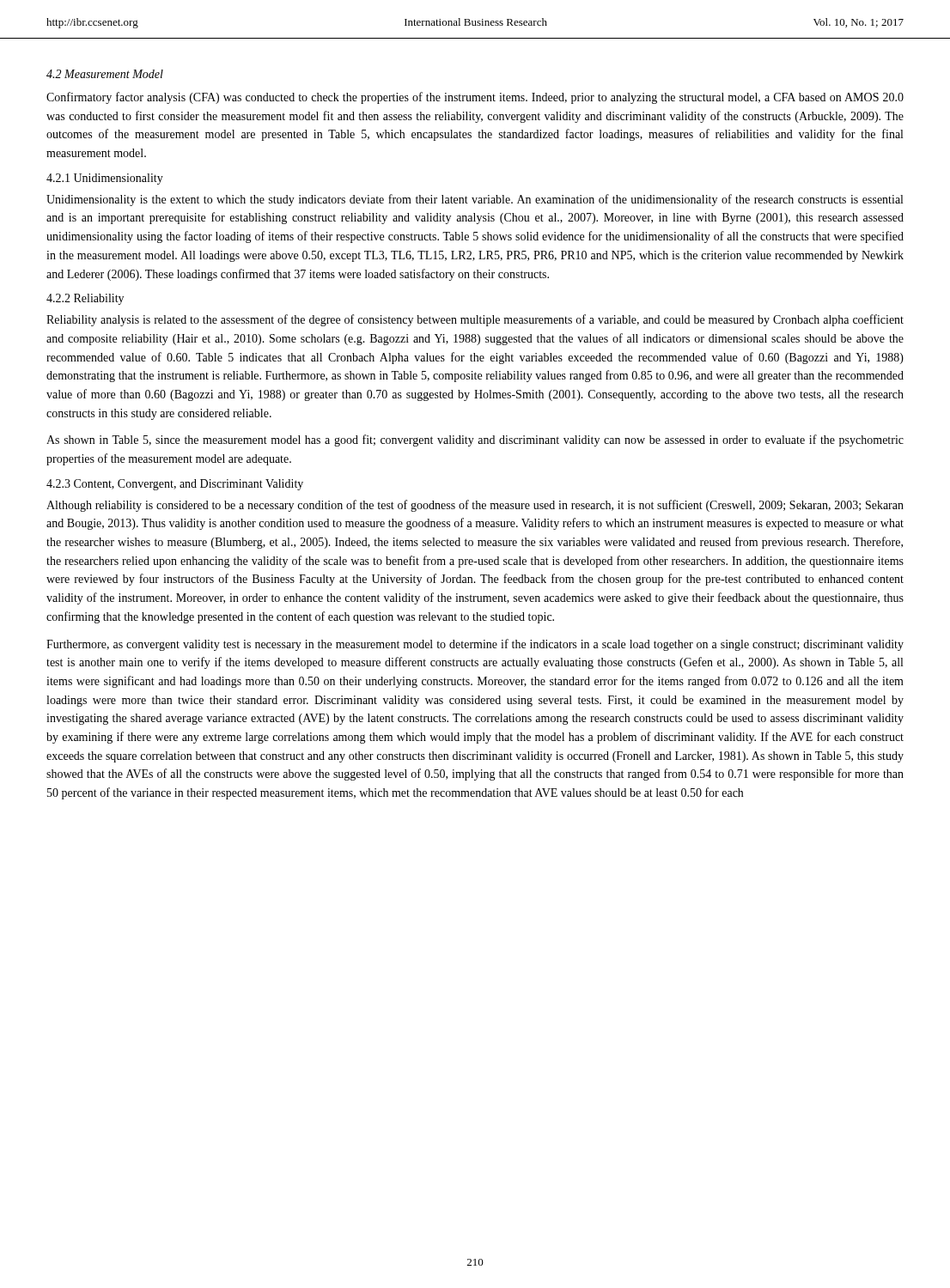Find "4.2.2 Reliability" on this page

coord(85,299)
